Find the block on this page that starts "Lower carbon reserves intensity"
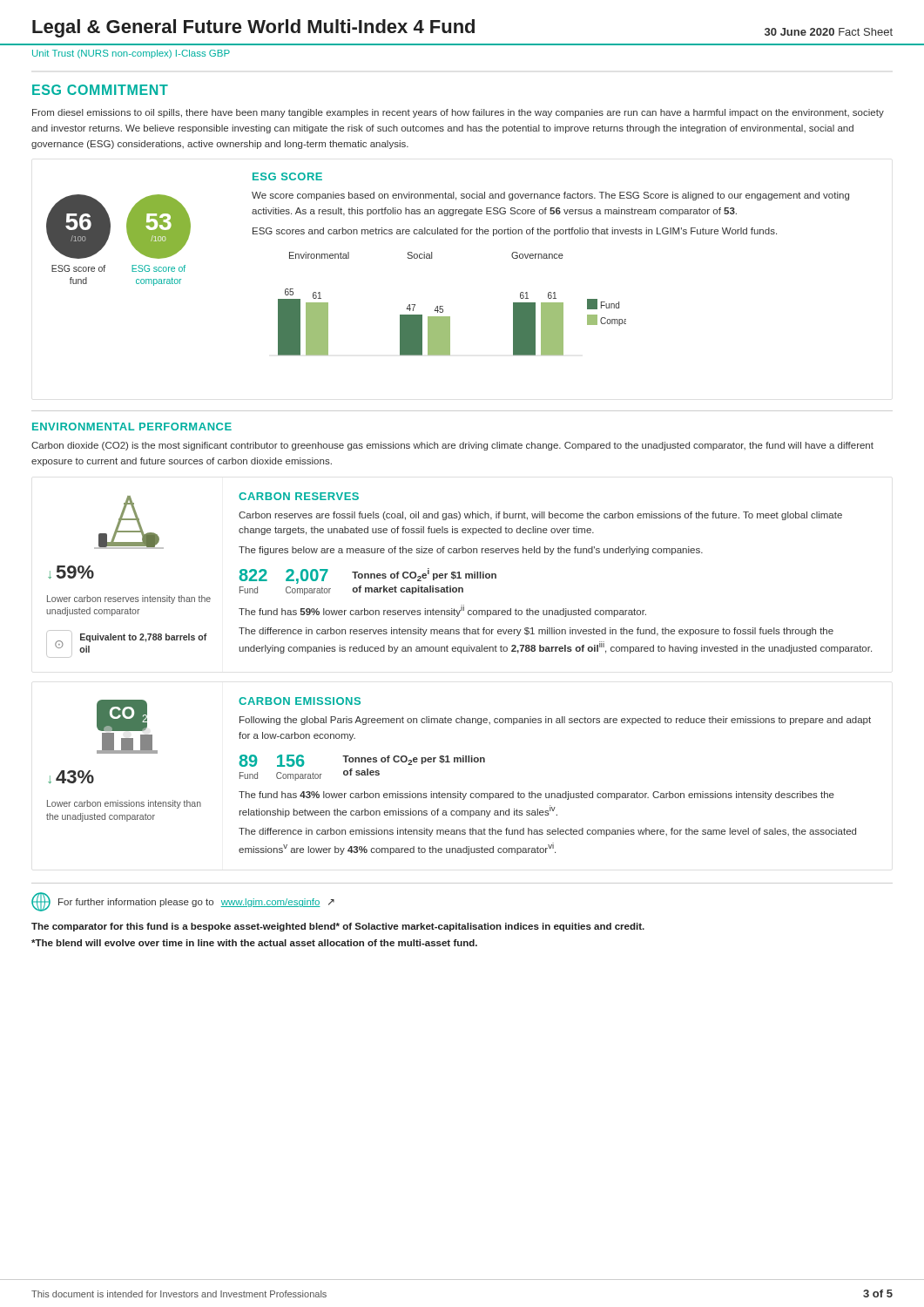The image size is (924, 1307). (129, 605)
